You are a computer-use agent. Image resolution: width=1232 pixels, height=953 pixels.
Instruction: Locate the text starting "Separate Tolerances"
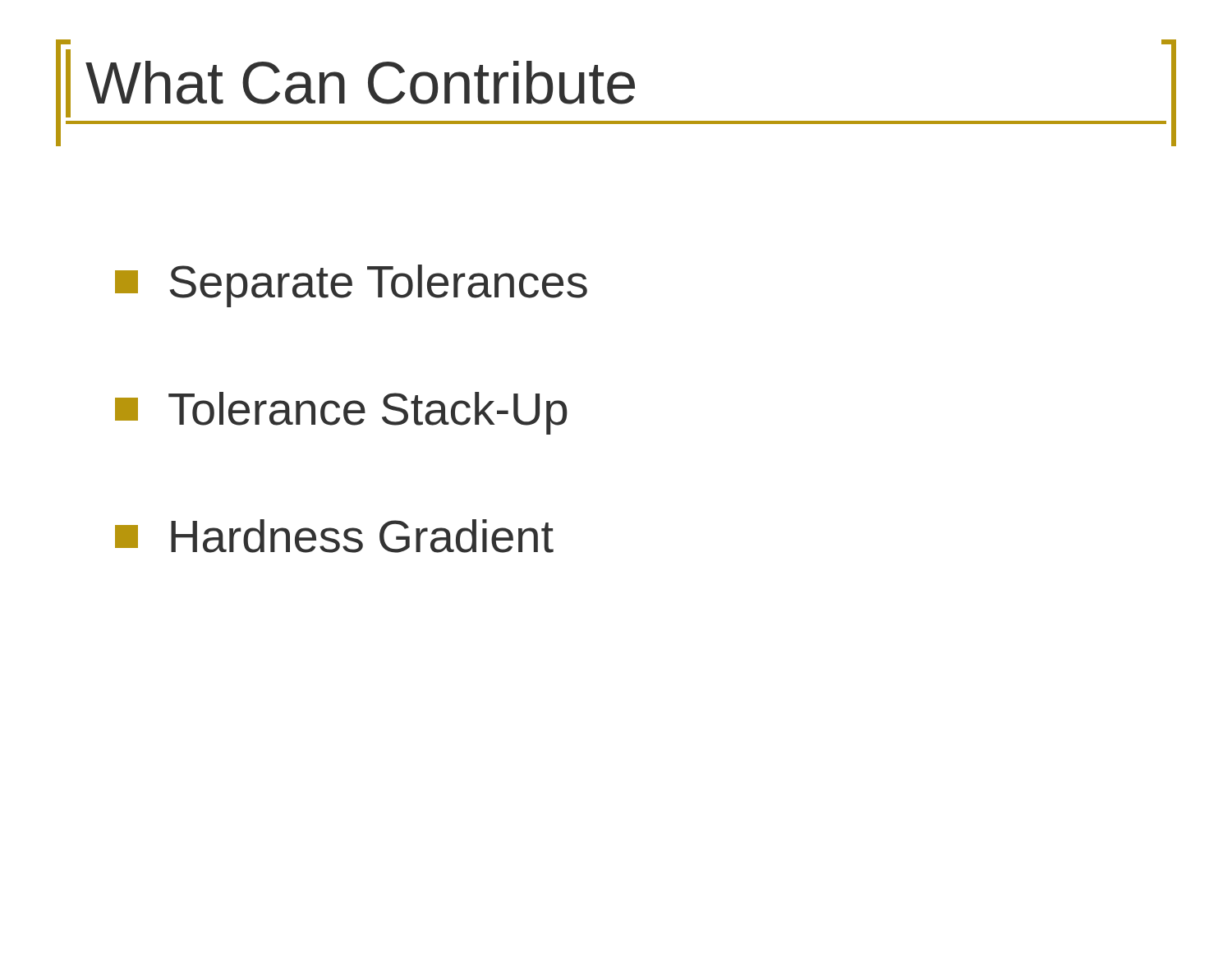[352, 281]
